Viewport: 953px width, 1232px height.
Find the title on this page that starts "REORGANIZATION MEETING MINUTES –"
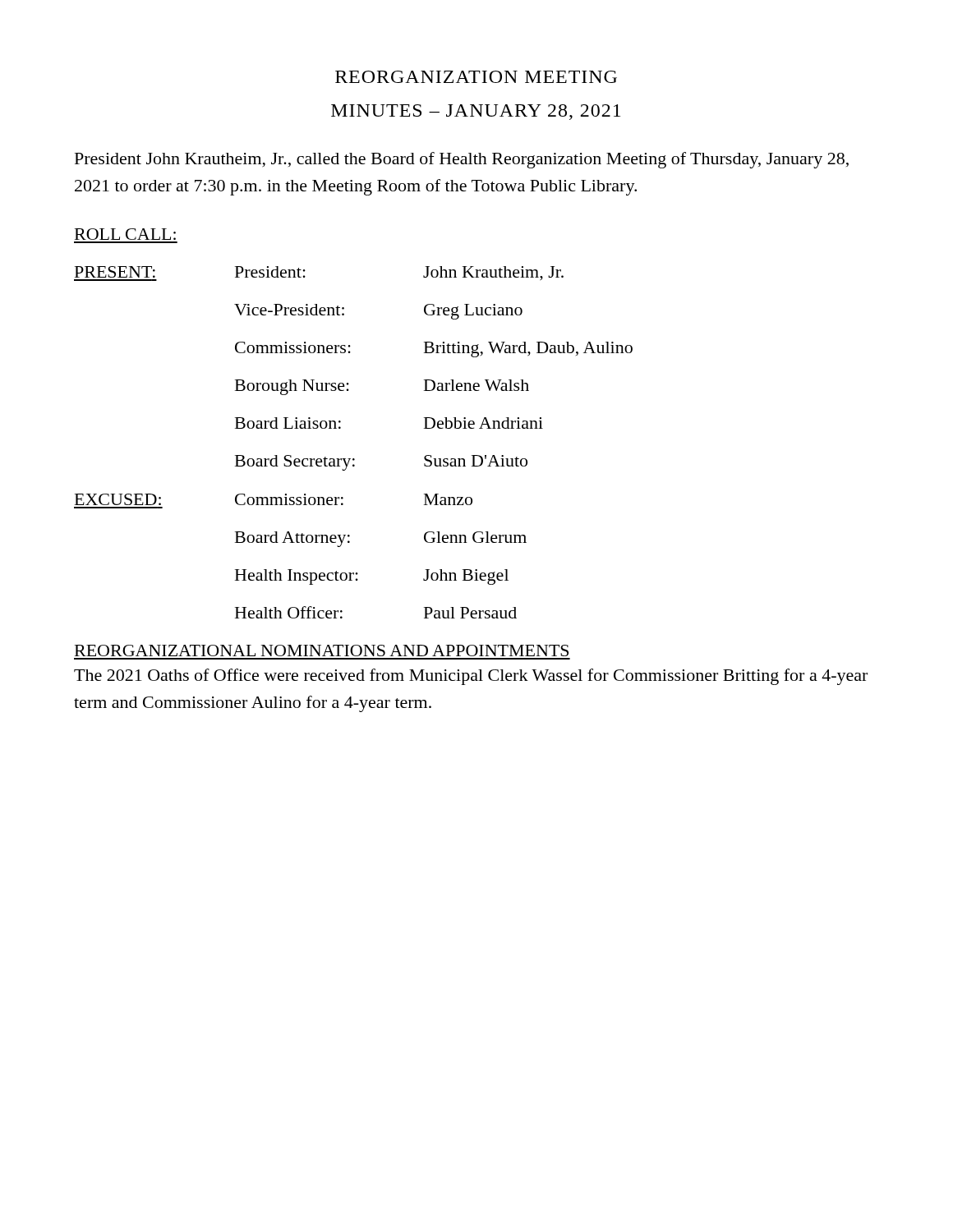tap(476, 94)
